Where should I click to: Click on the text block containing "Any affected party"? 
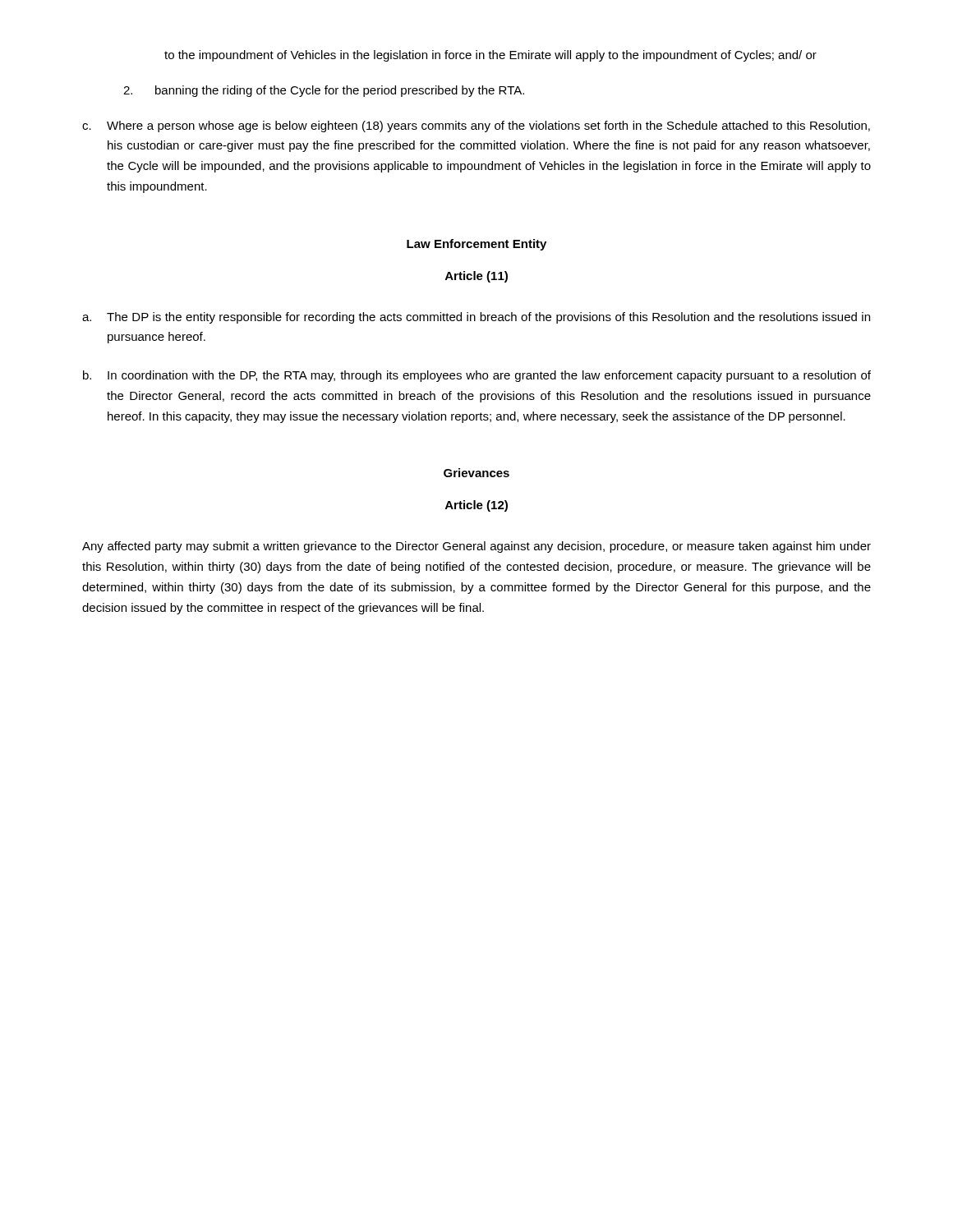[x=476, y=576]
